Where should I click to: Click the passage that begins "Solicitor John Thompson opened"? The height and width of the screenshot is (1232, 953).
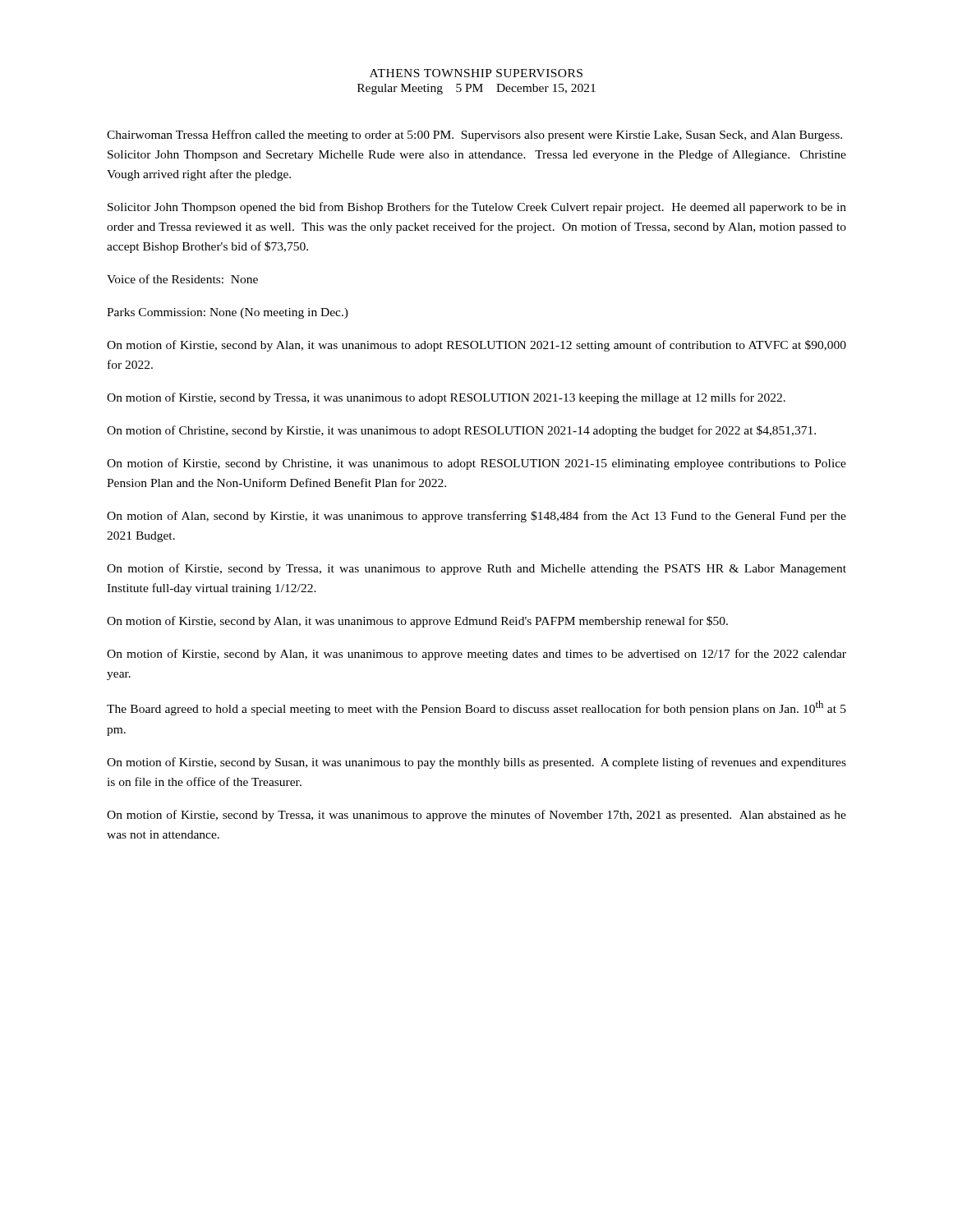pyautogui.click(x=476, y=226)
